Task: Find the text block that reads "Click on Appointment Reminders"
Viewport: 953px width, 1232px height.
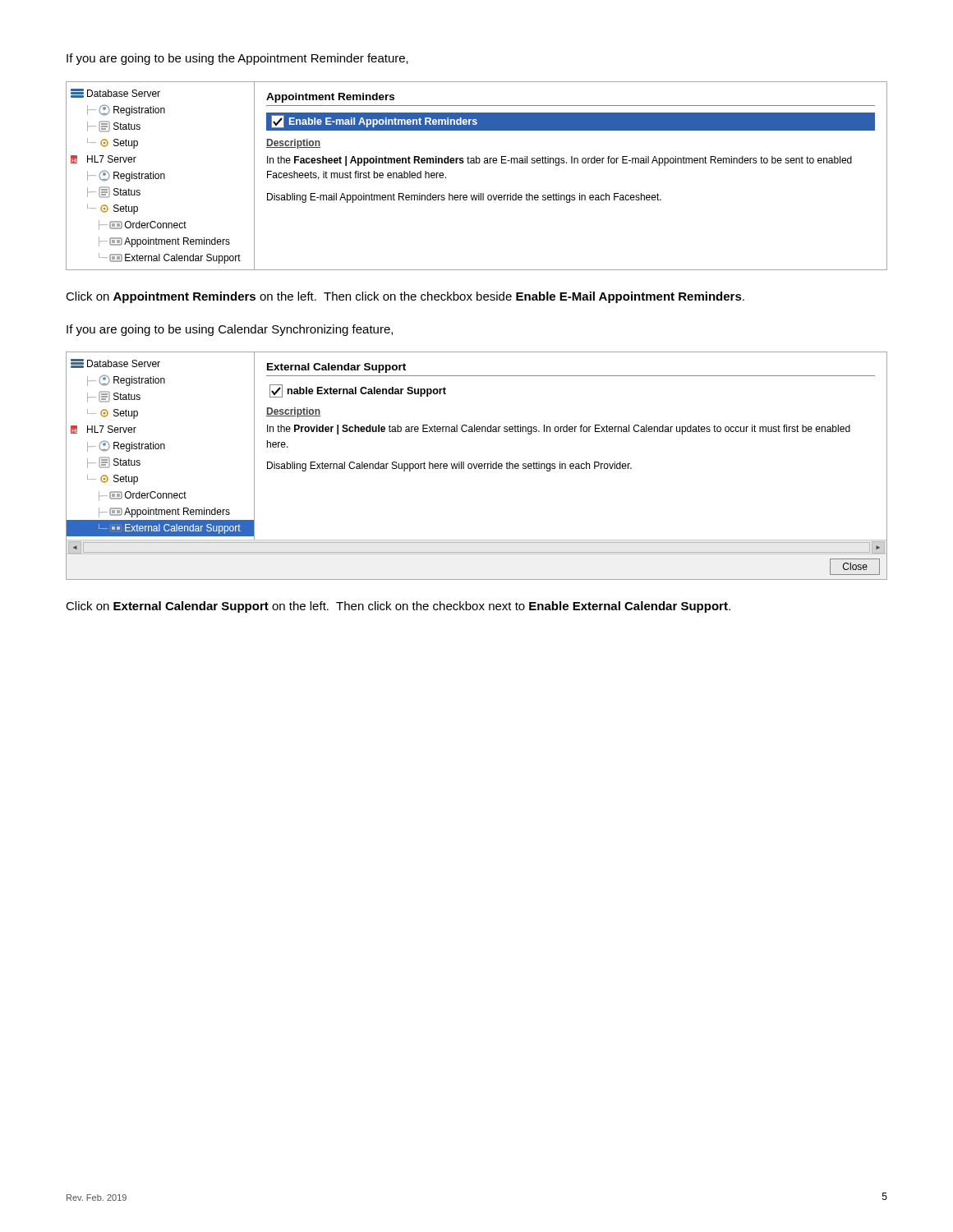Action: (x=405, y=296)
